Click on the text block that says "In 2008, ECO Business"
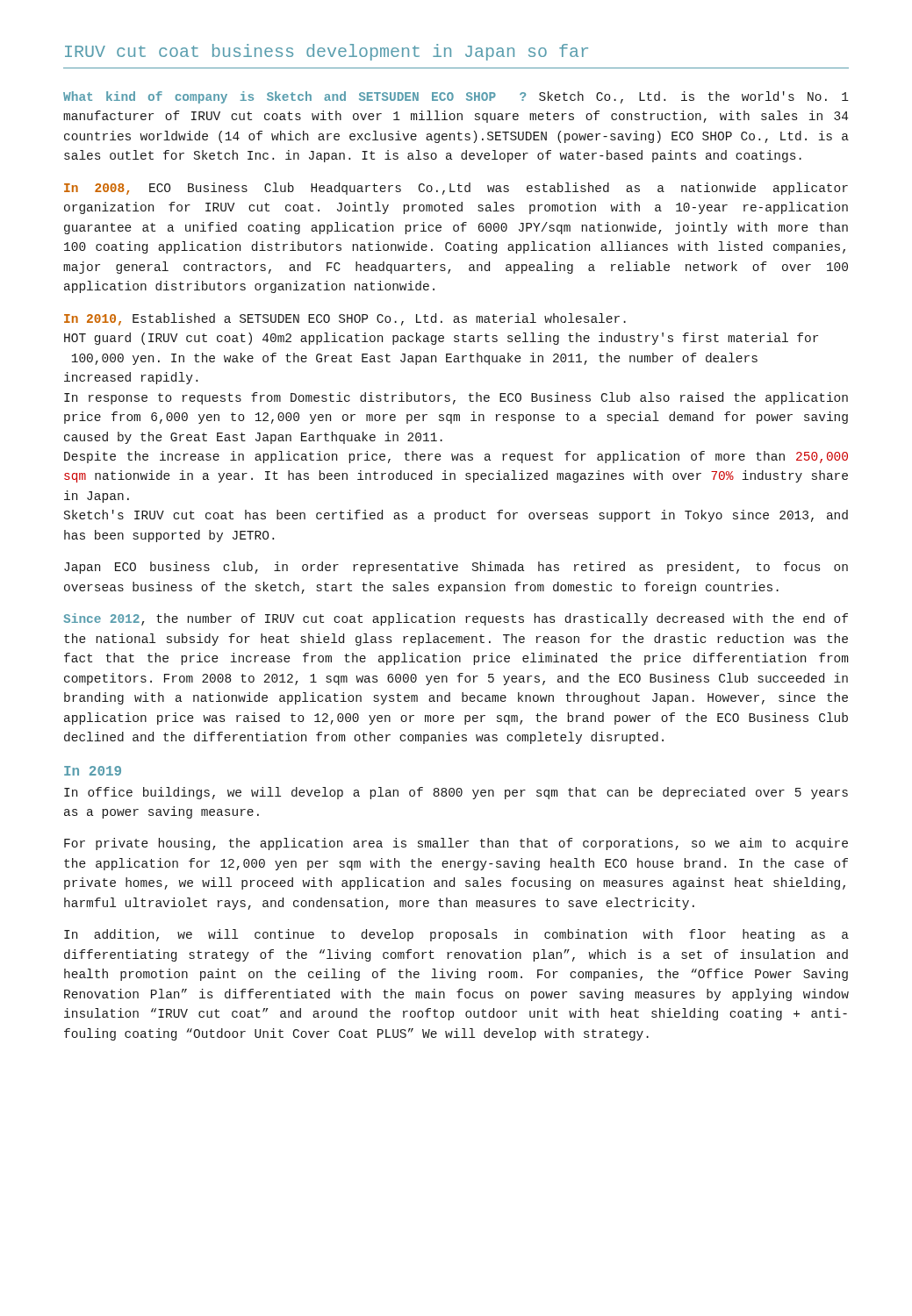This screenshot has width=912, height=1316. coord(456,238)
